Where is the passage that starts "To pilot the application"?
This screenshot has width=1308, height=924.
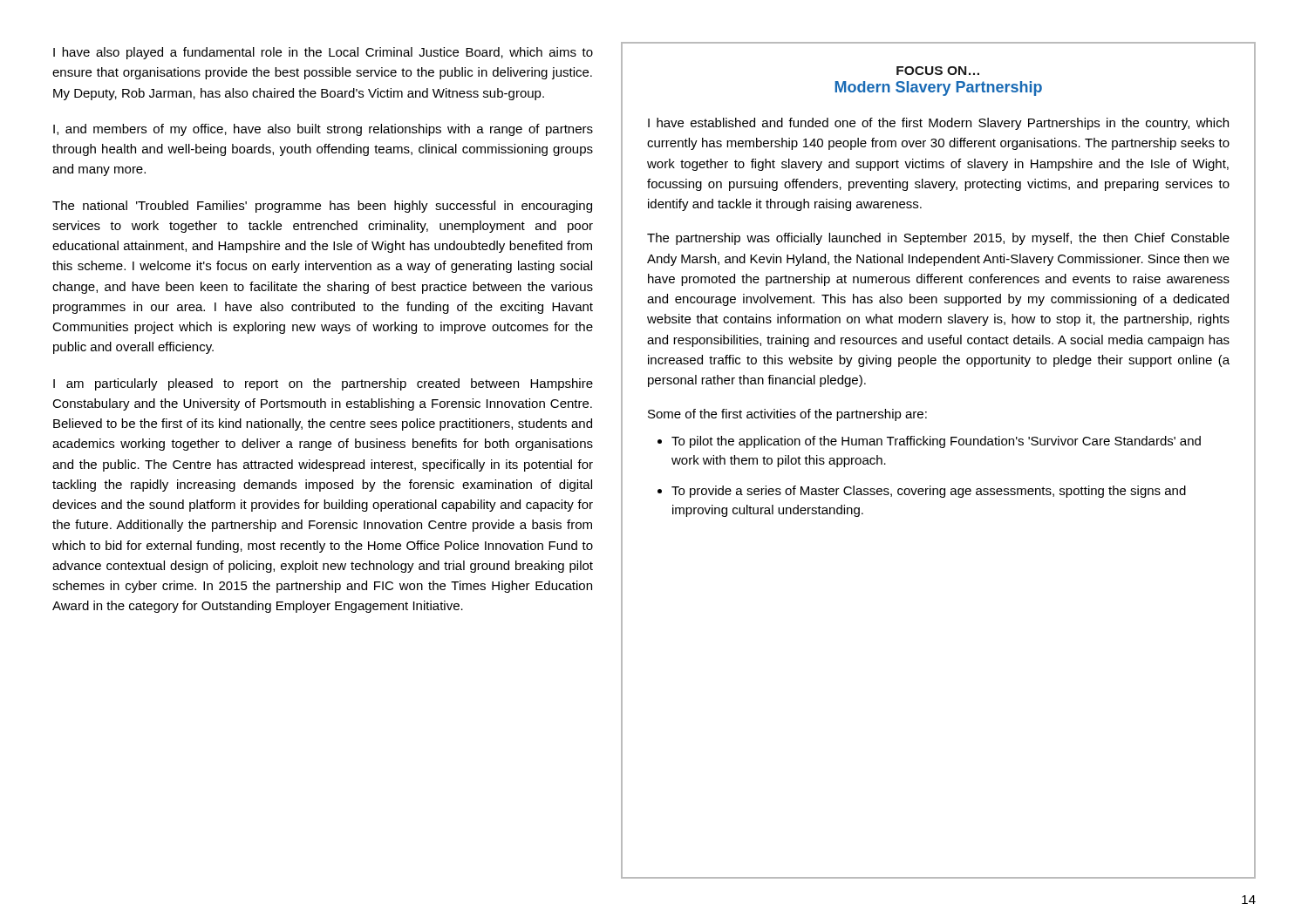(950, 451)
